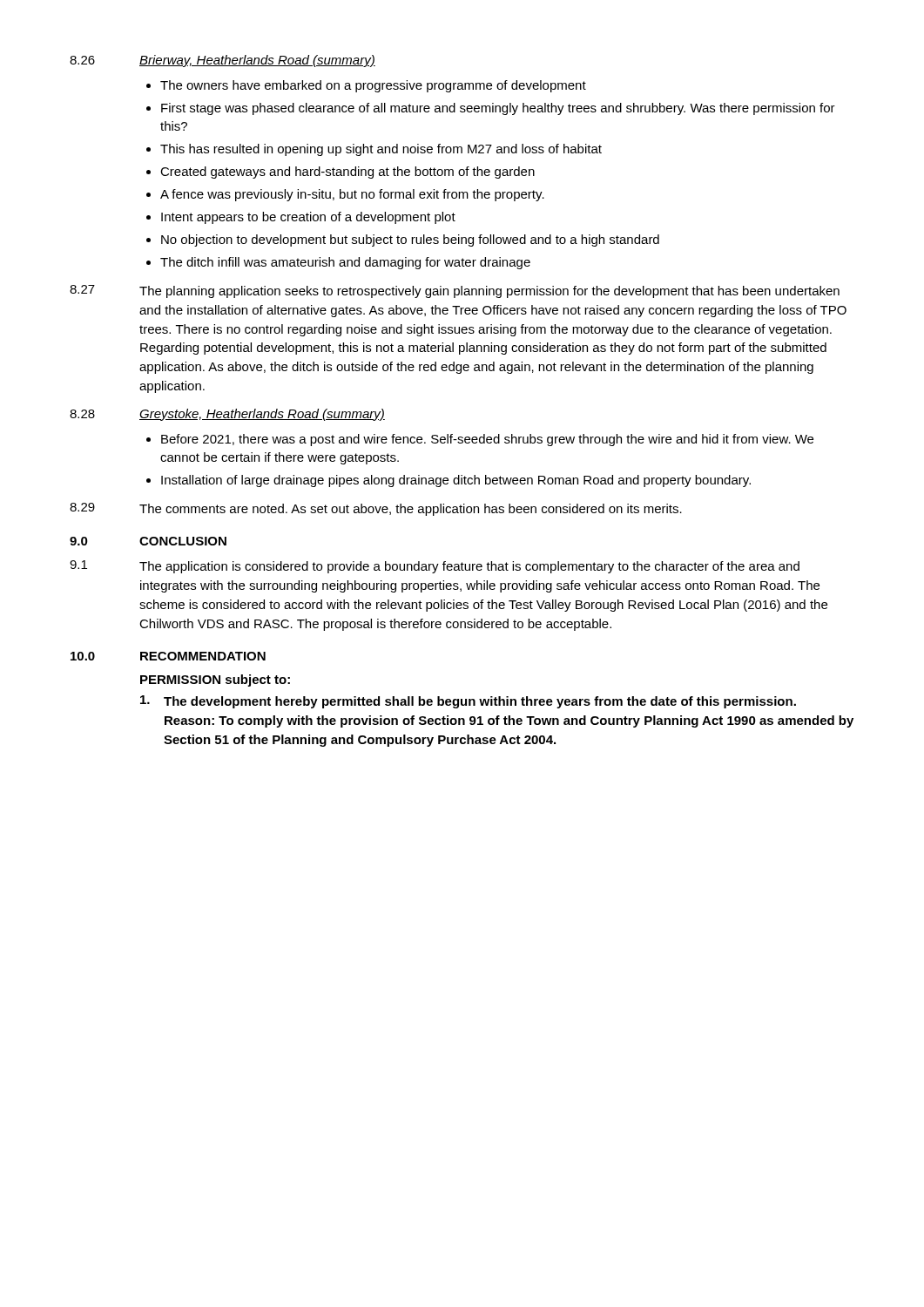The width and height of the screenshot is (924, 1307).
Task: Select the element starting "Before 2021, there was a post"
Action: [x=487, y=447]
